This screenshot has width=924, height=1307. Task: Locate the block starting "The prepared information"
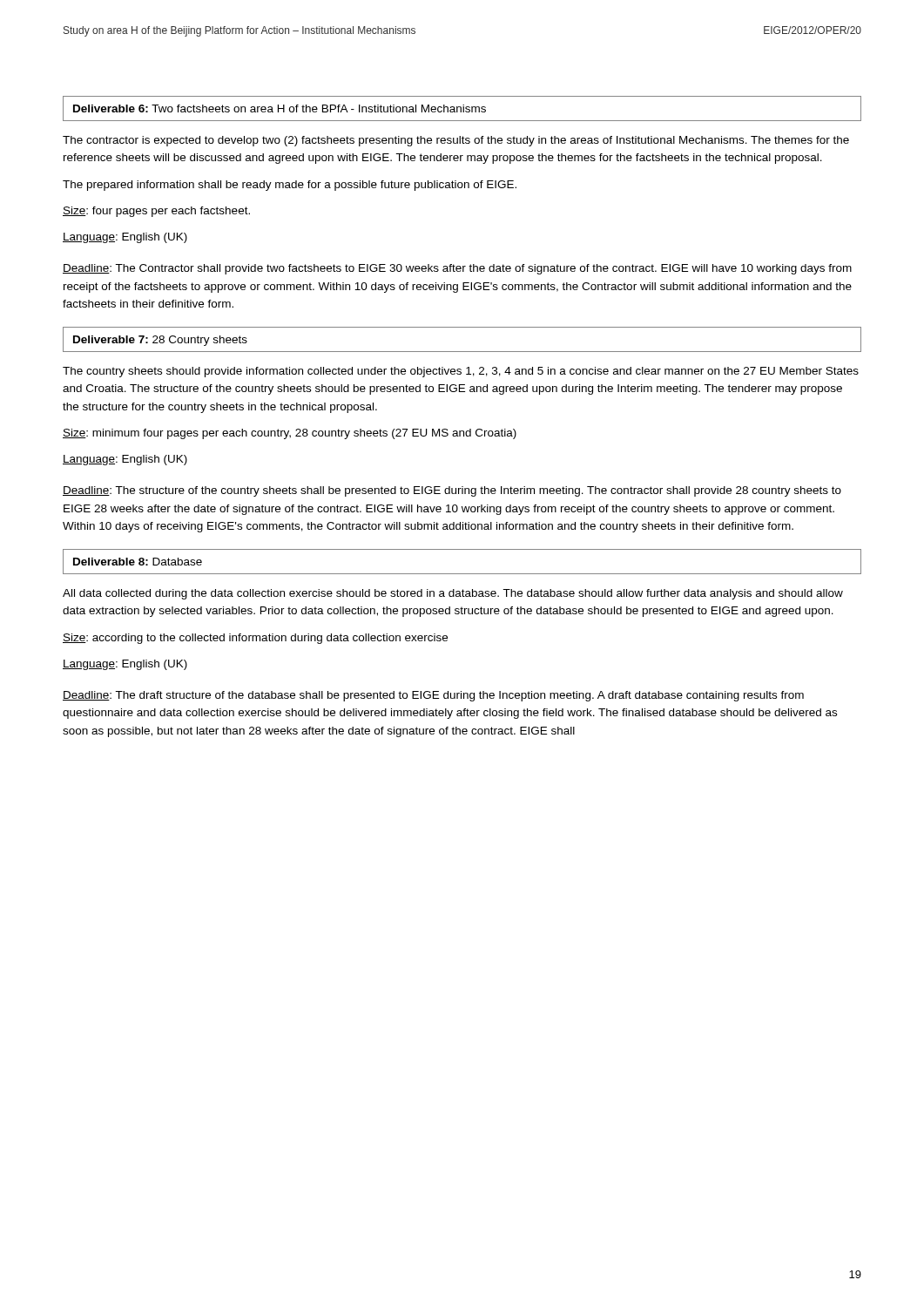462,184
